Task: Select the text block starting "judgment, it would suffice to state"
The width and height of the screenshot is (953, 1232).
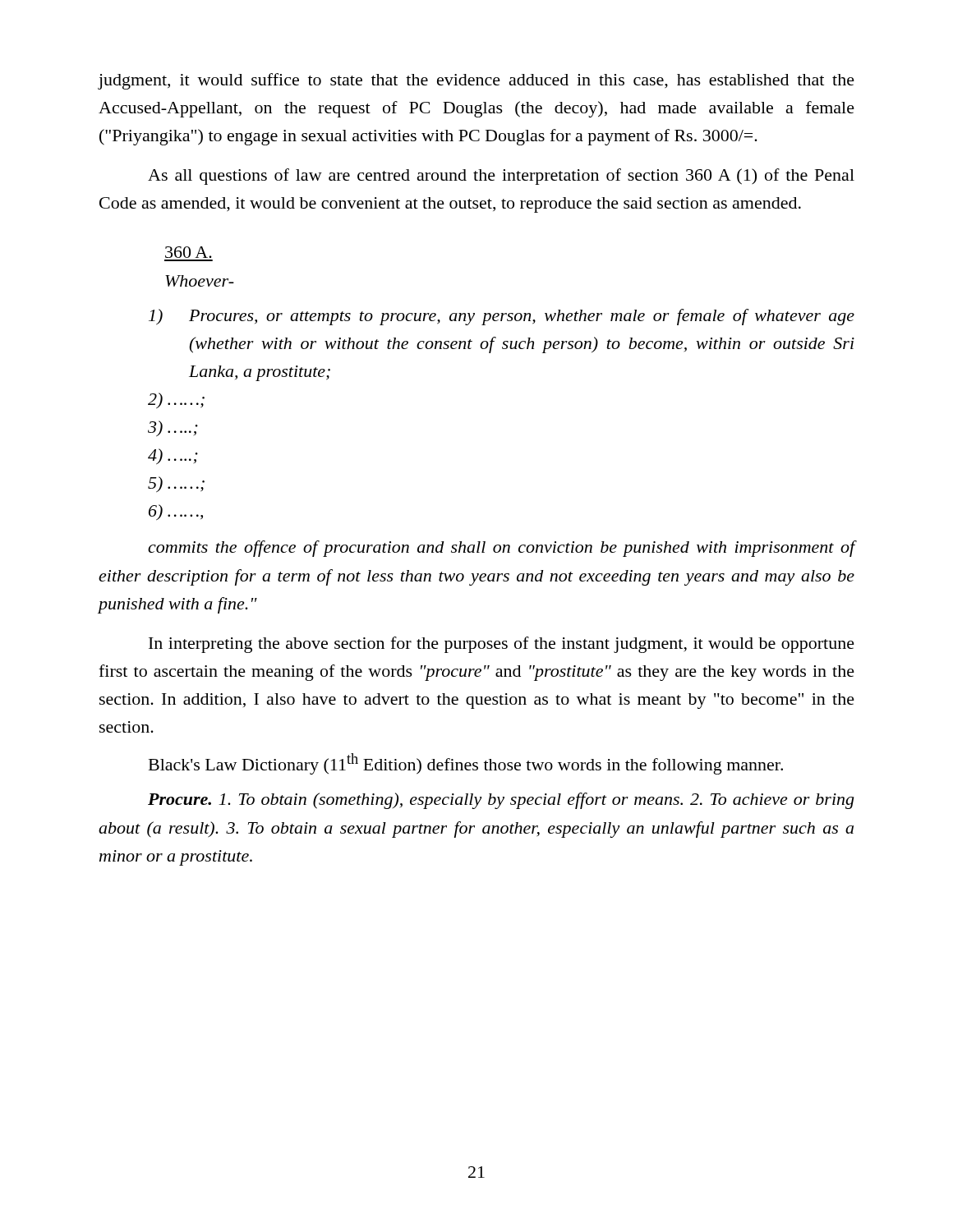Action: (476, 108)
